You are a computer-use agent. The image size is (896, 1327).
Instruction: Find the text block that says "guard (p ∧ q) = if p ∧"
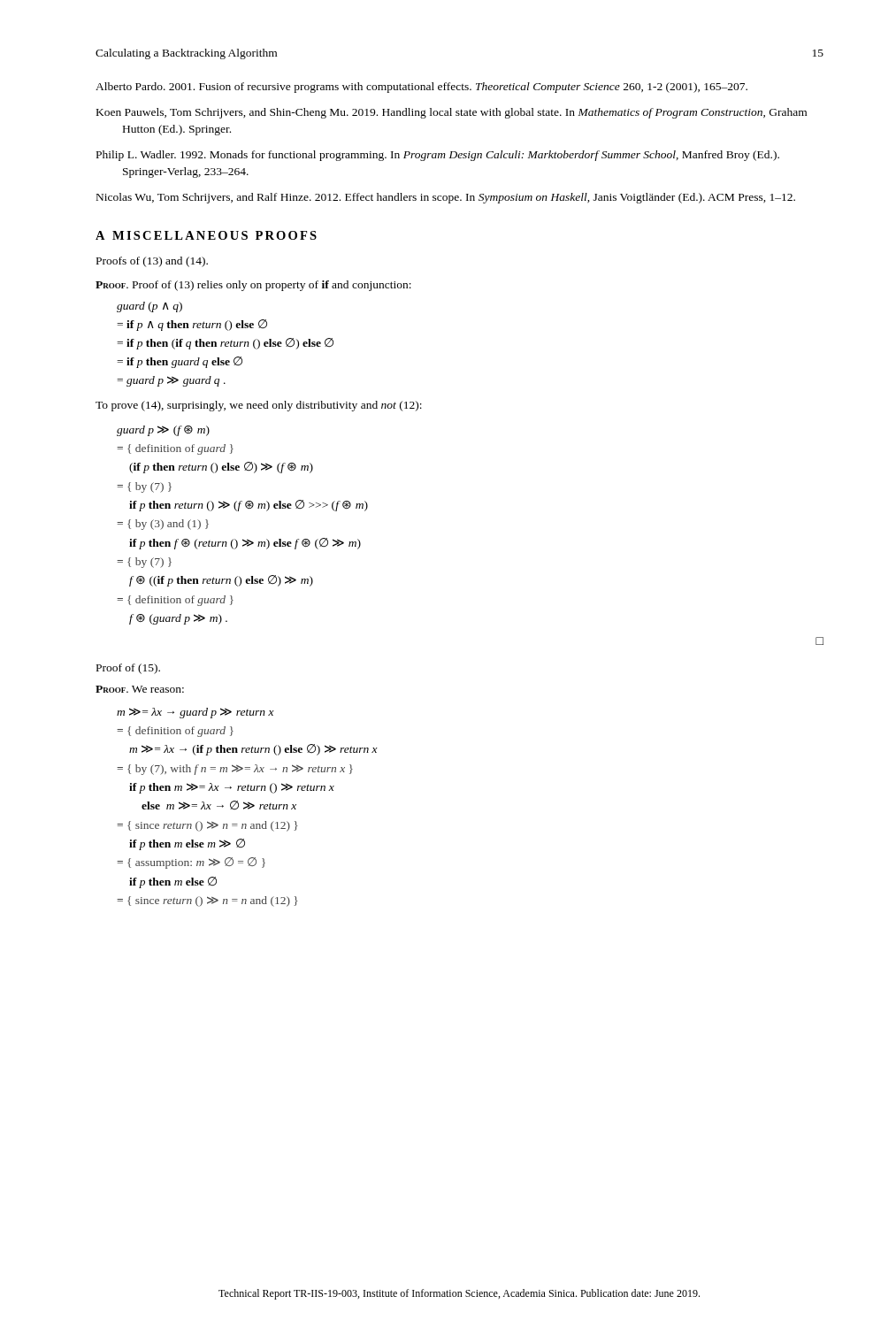click(x=149, y=307)
